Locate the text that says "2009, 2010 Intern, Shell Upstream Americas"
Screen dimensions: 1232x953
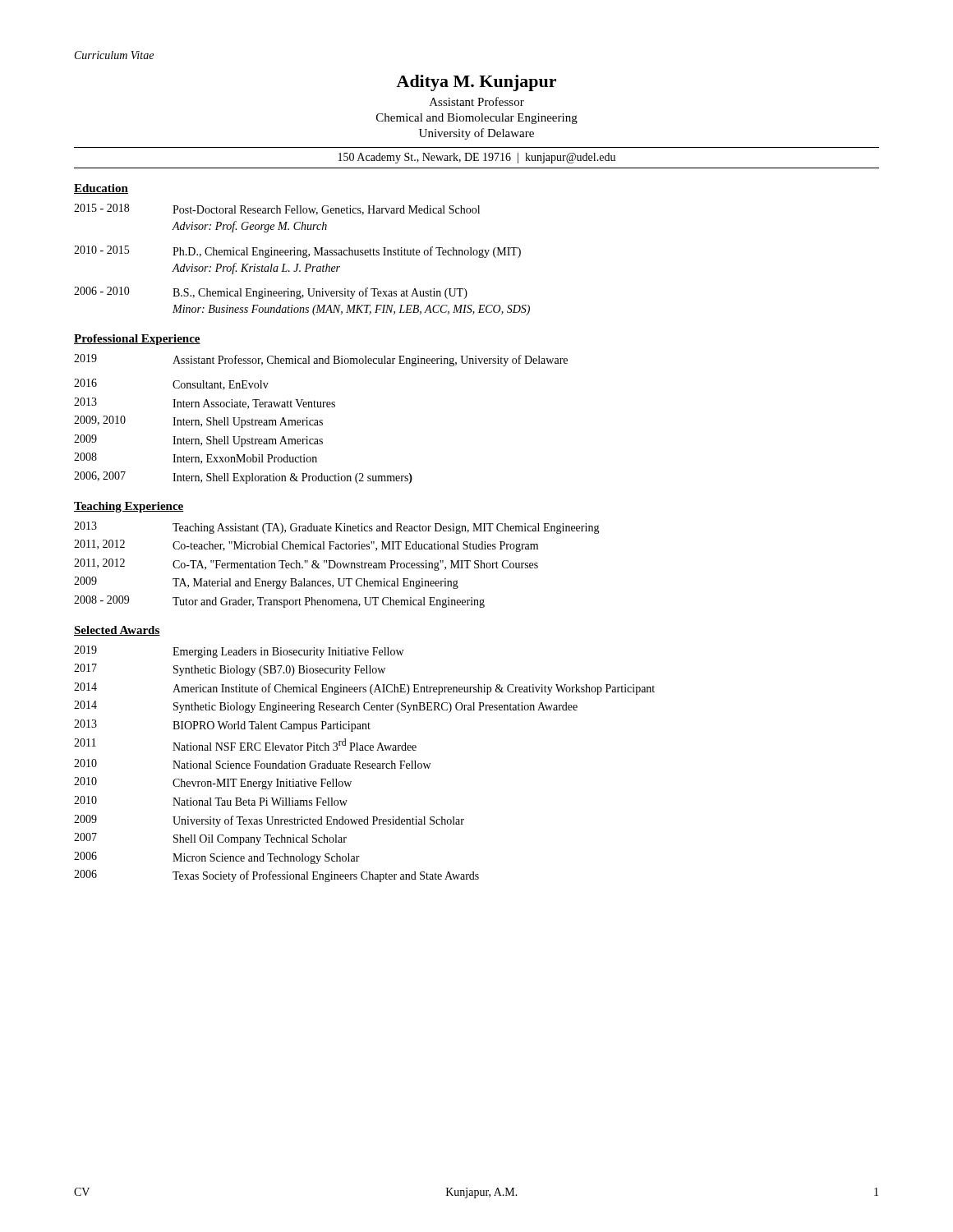[x=198, y=422]
